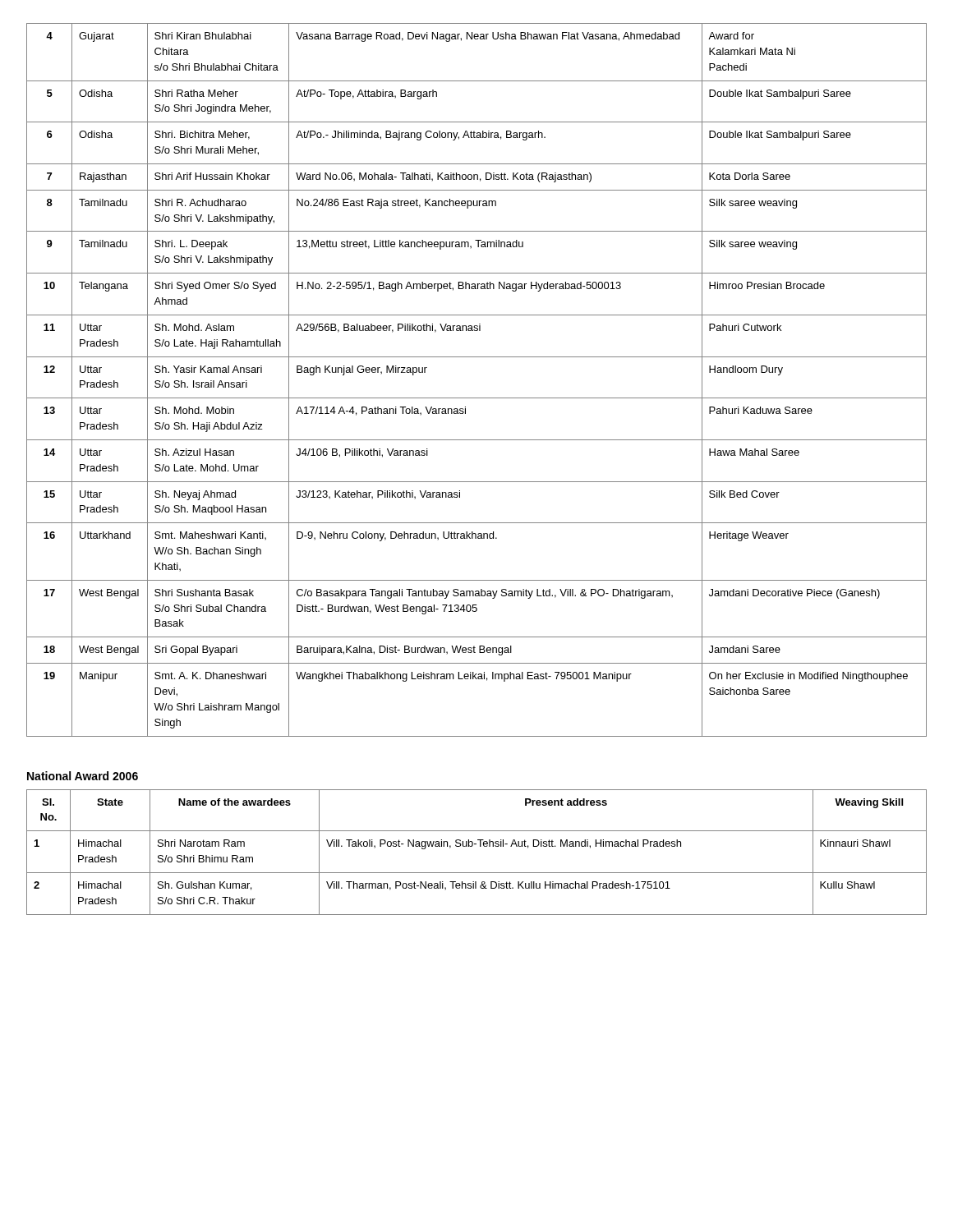Click on the section header containing "National Award 2006"

pyautogui.click(x=82, y=776)
